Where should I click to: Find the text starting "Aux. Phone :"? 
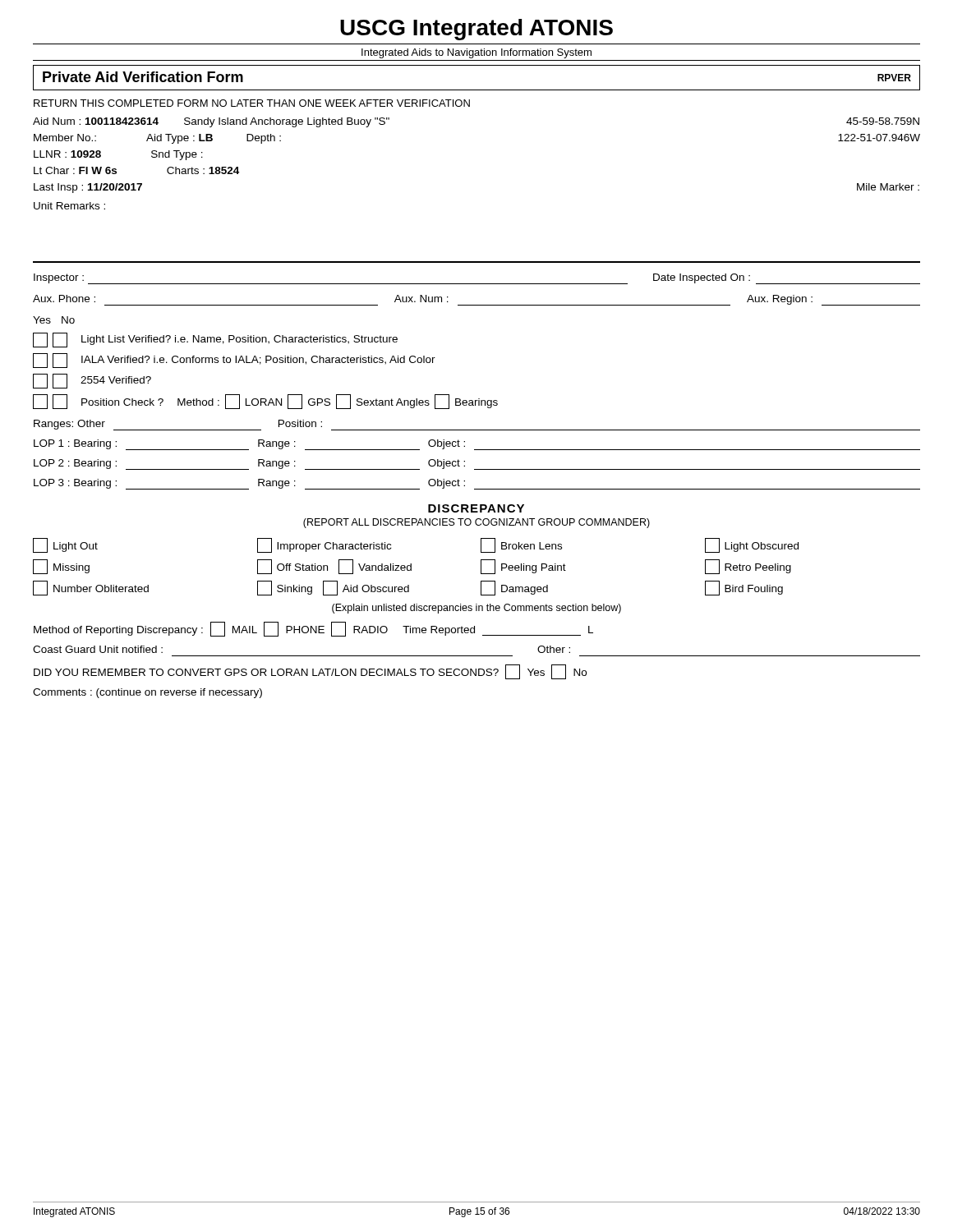click(476, 299)
